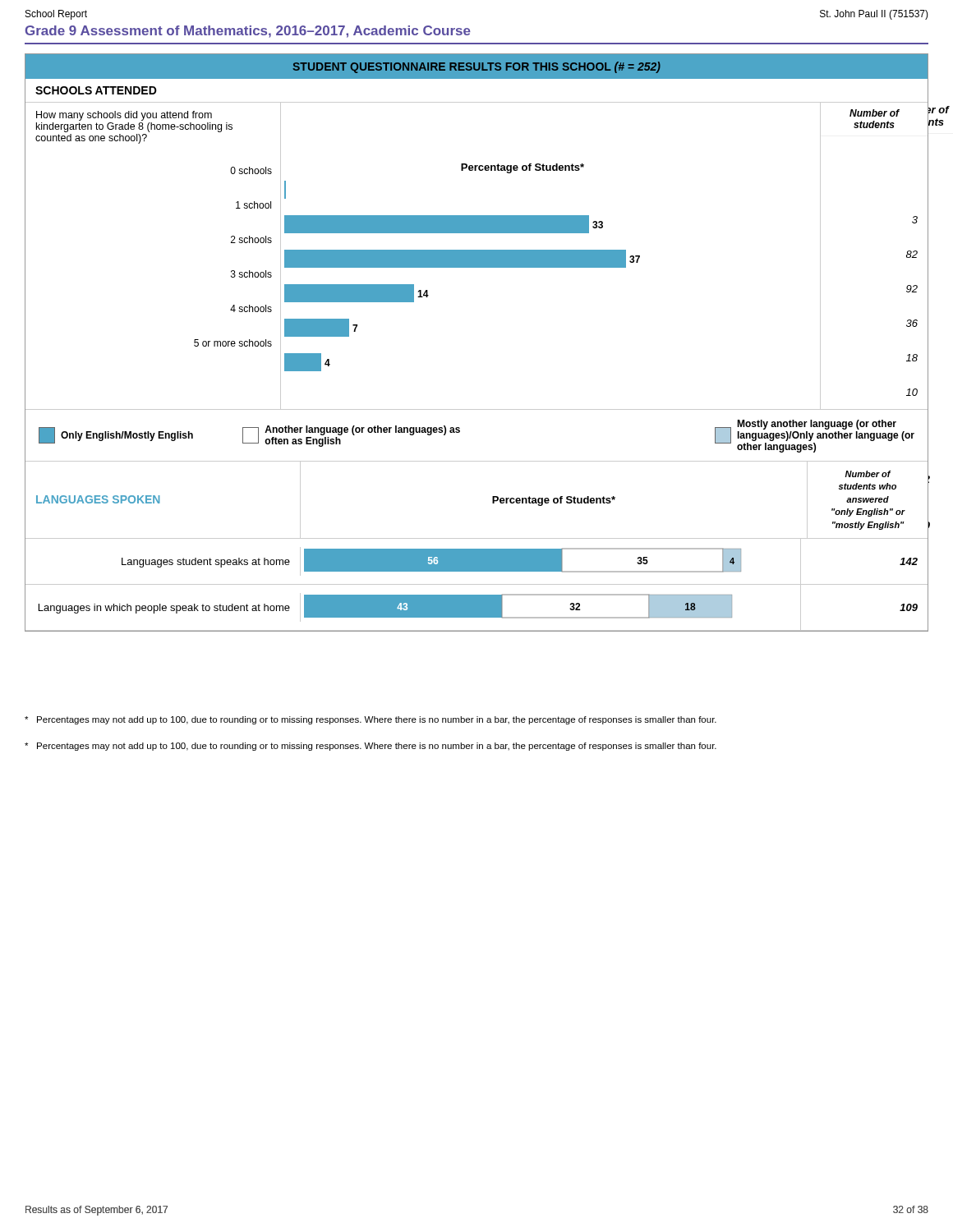
Task: Find the bar chart
Action: (x=551, y=256)
